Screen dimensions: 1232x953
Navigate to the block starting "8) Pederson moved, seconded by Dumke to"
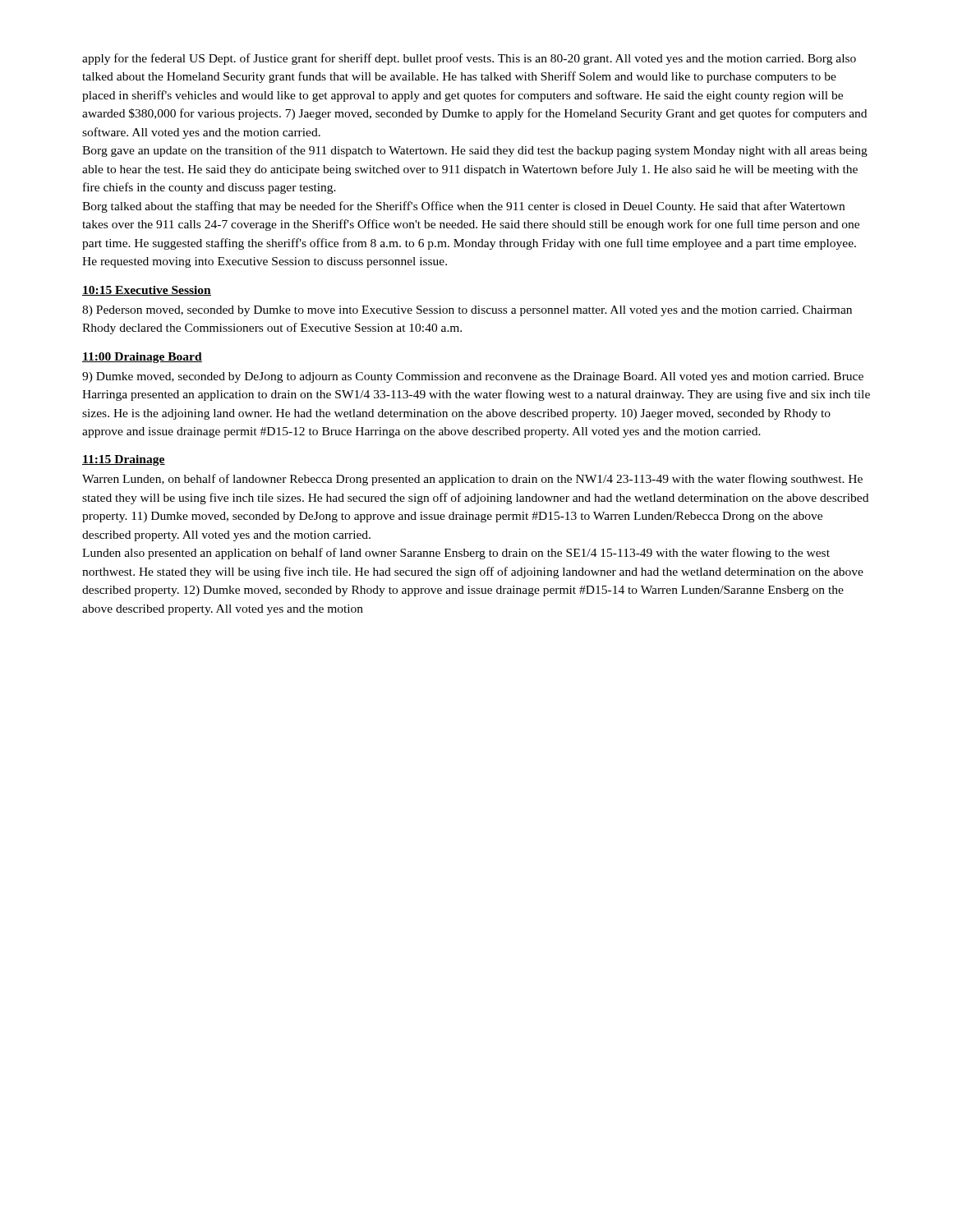tap(476, 319)
